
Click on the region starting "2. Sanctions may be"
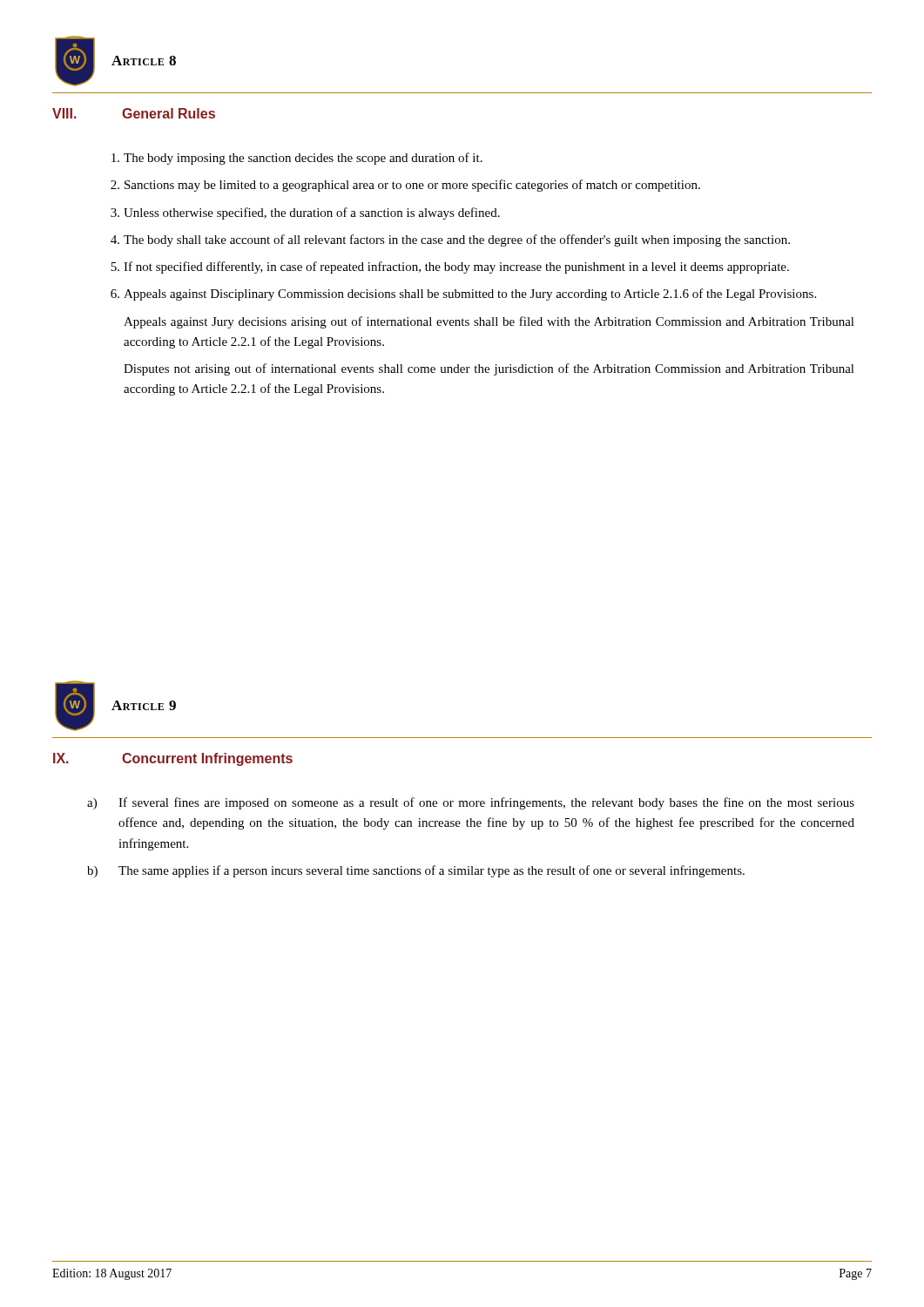[x=471, y=186]
